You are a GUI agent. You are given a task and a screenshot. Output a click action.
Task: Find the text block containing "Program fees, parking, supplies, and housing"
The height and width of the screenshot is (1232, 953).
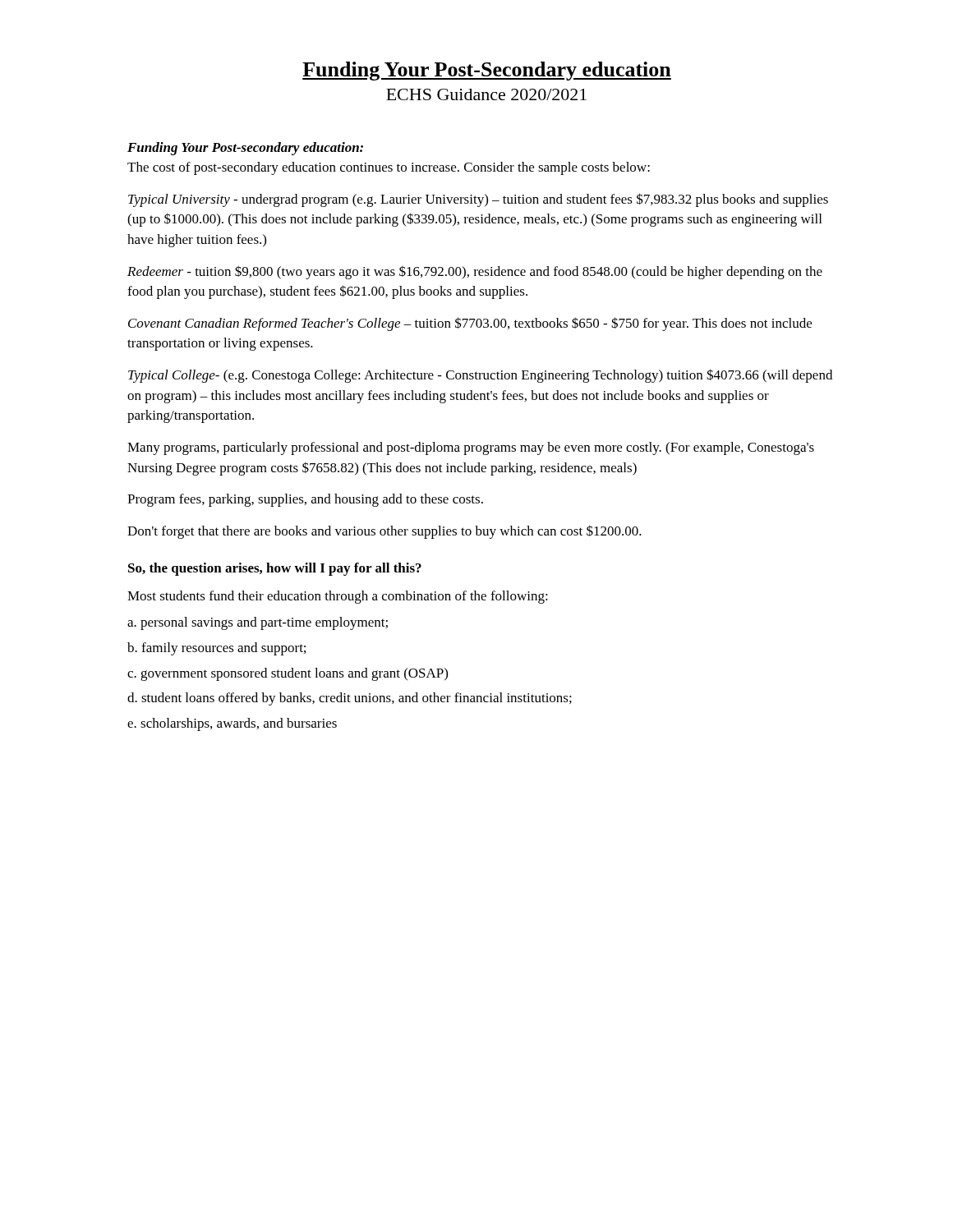click(x=306, y=499)
